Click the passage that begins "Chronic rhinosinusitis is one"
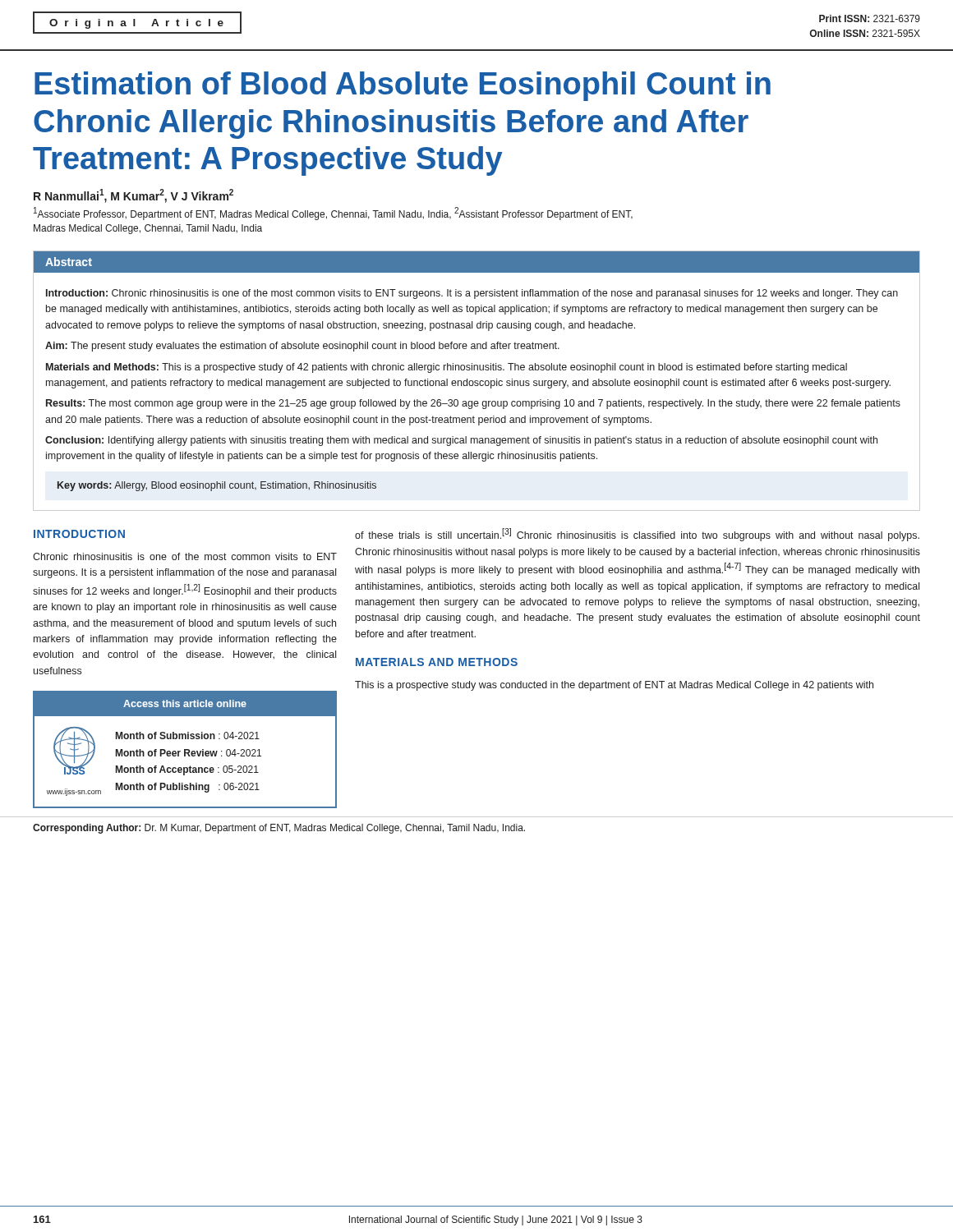 point(185,614)
